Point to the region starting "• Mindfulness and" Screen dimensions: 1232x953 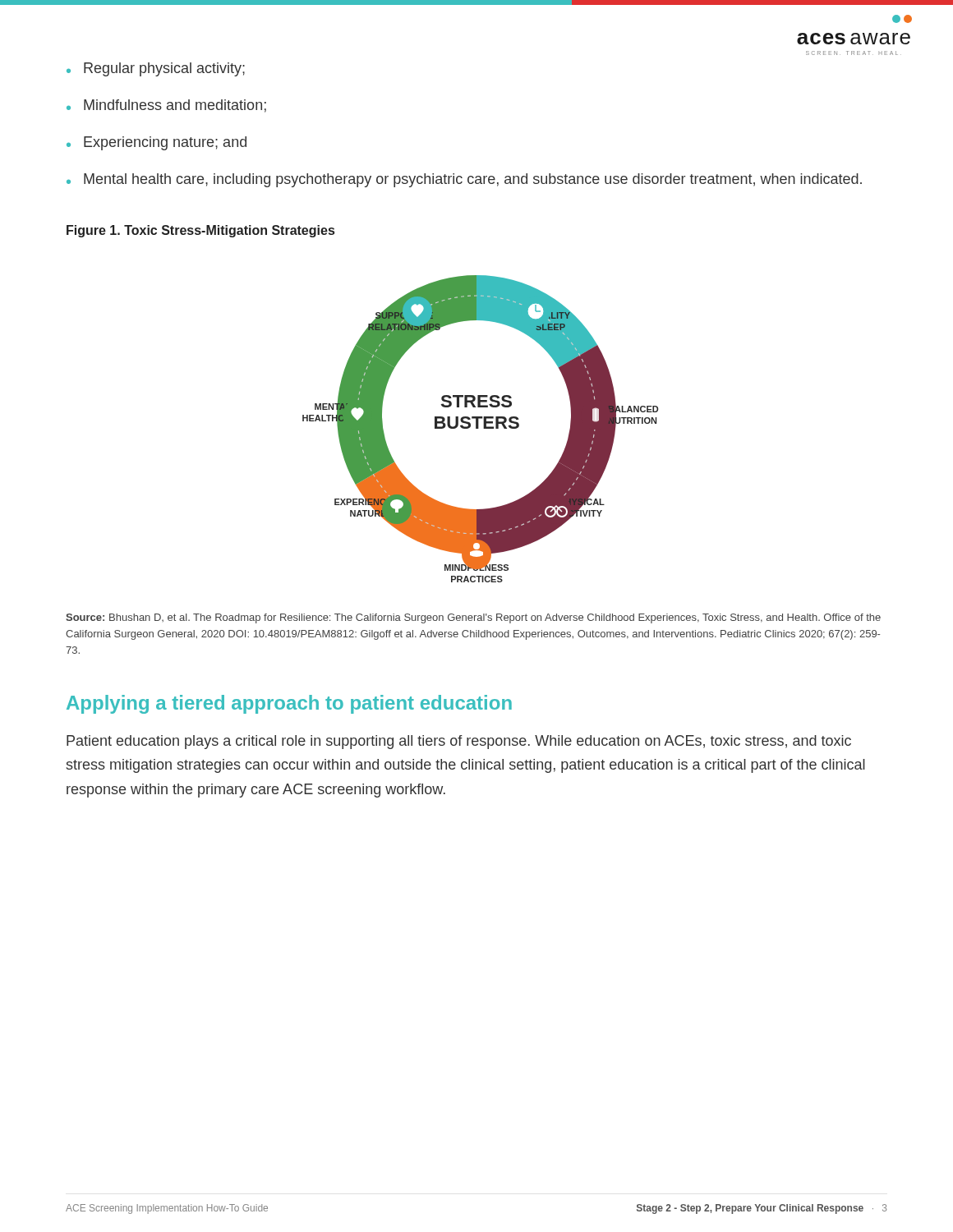(166, 107)
